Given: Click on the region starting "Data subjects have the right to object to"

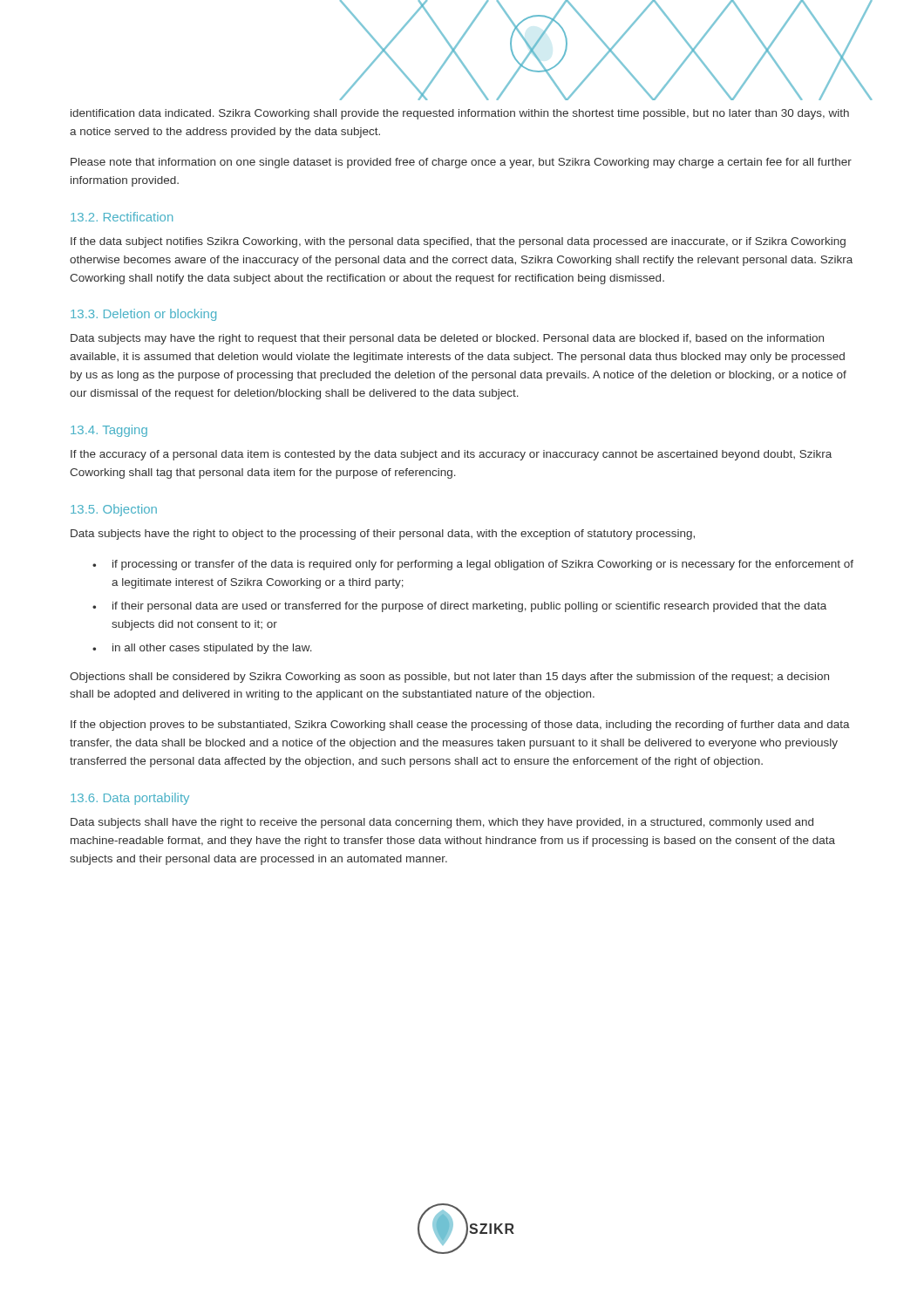Looking at the screenshot, I should point(383,533).
